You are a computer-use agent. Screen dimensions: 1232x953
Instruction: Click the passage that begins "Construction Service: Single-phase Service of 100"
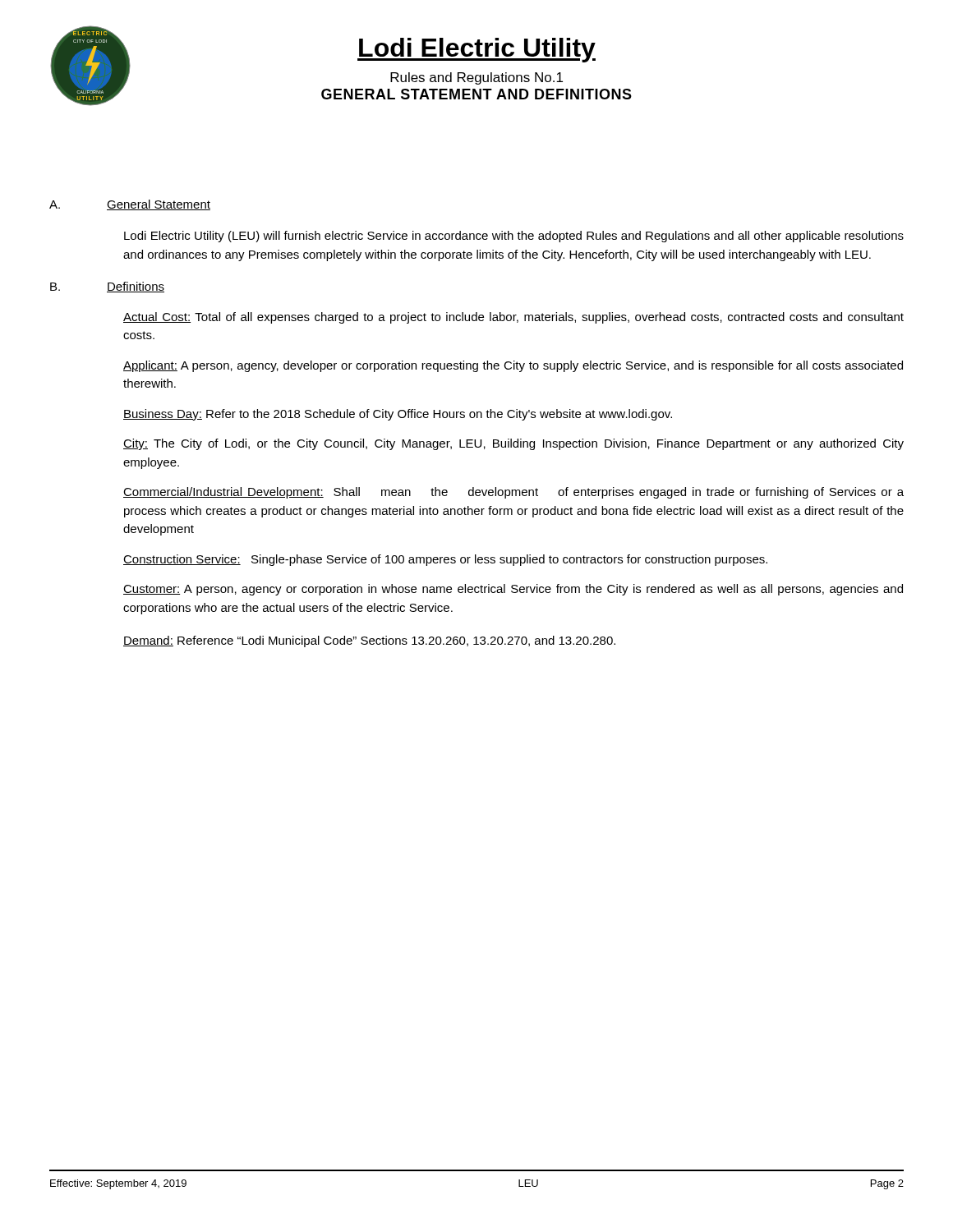tap(446, 559)
